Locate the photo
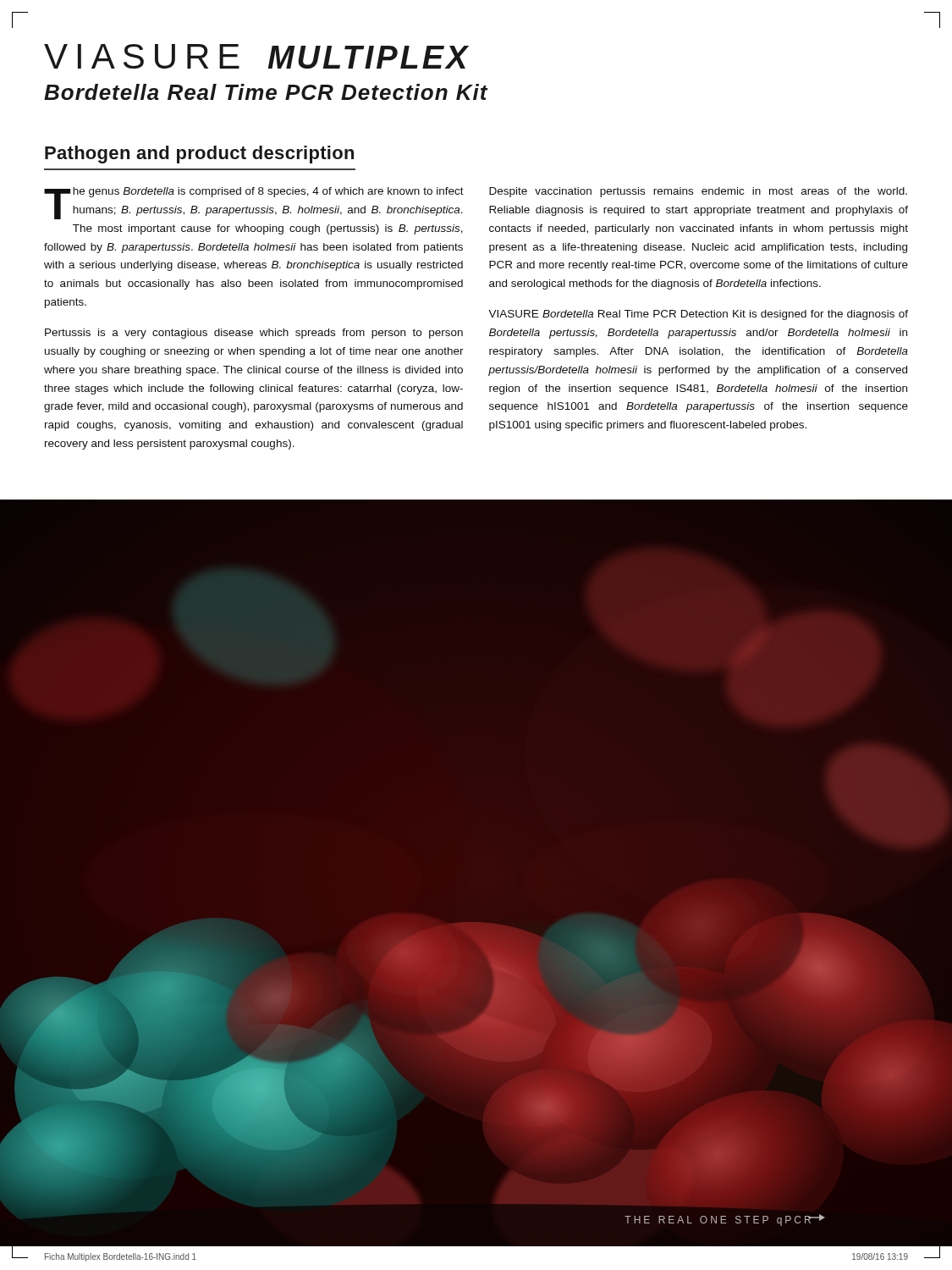The width and height of the screenshot is (952, 1270). pyautogui.click(x=476, y=873)
